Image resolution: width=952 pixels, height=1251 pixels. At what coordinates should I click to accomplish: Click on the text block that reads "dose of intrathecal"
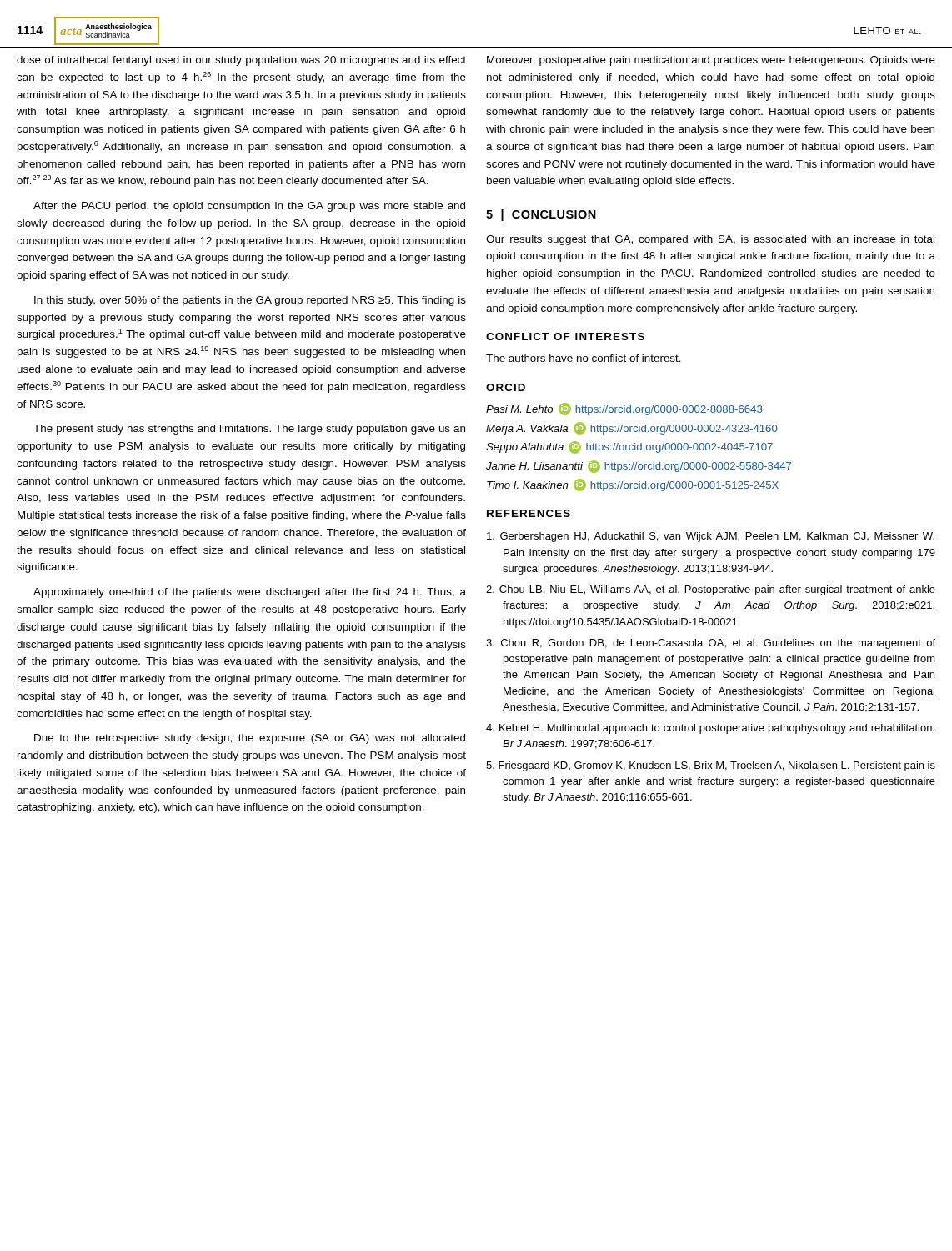pos(241,121)
